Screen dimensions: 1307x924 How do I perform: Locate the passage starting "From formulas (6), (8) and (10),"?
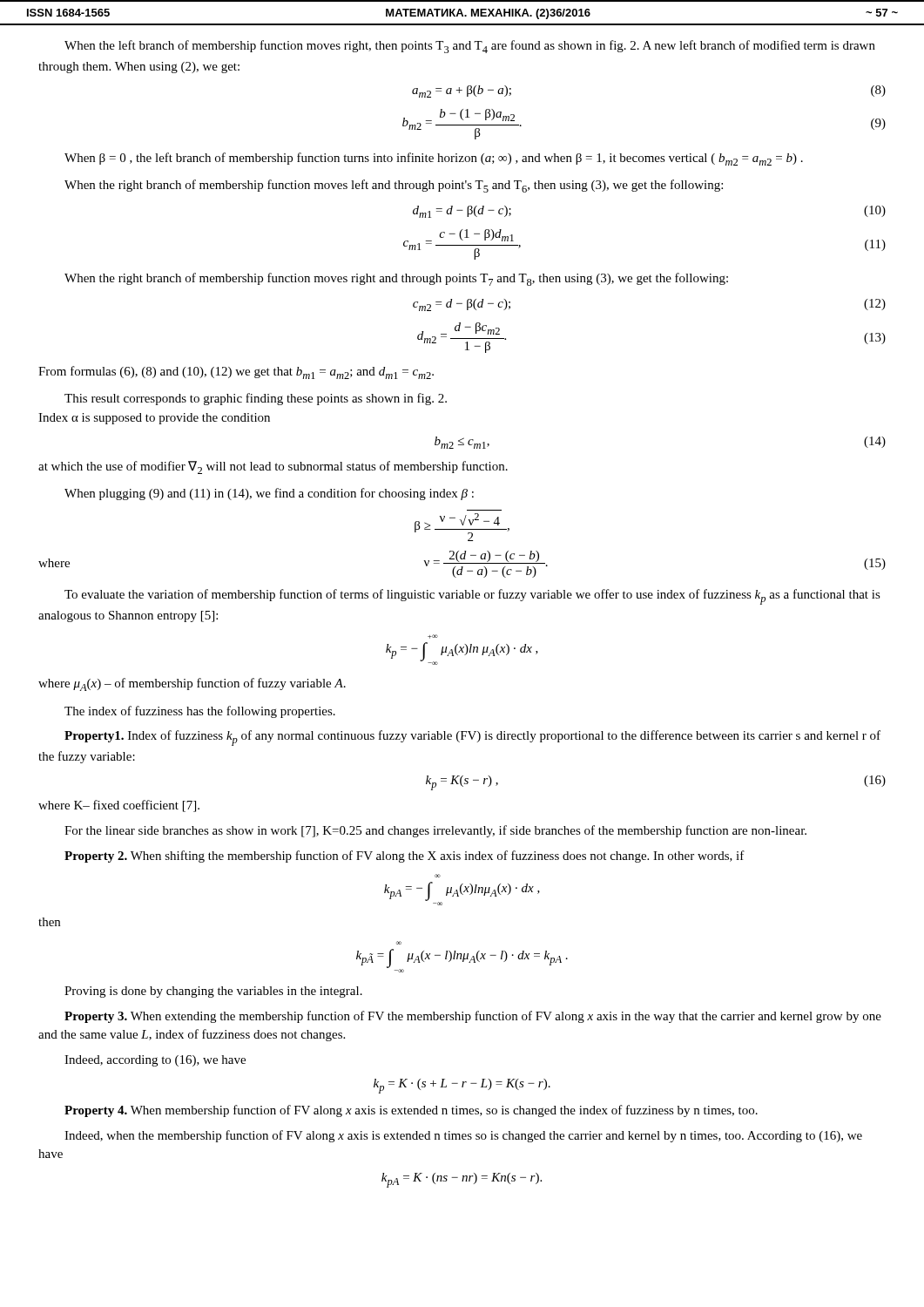pyautogui.click(x=236, y=372)
